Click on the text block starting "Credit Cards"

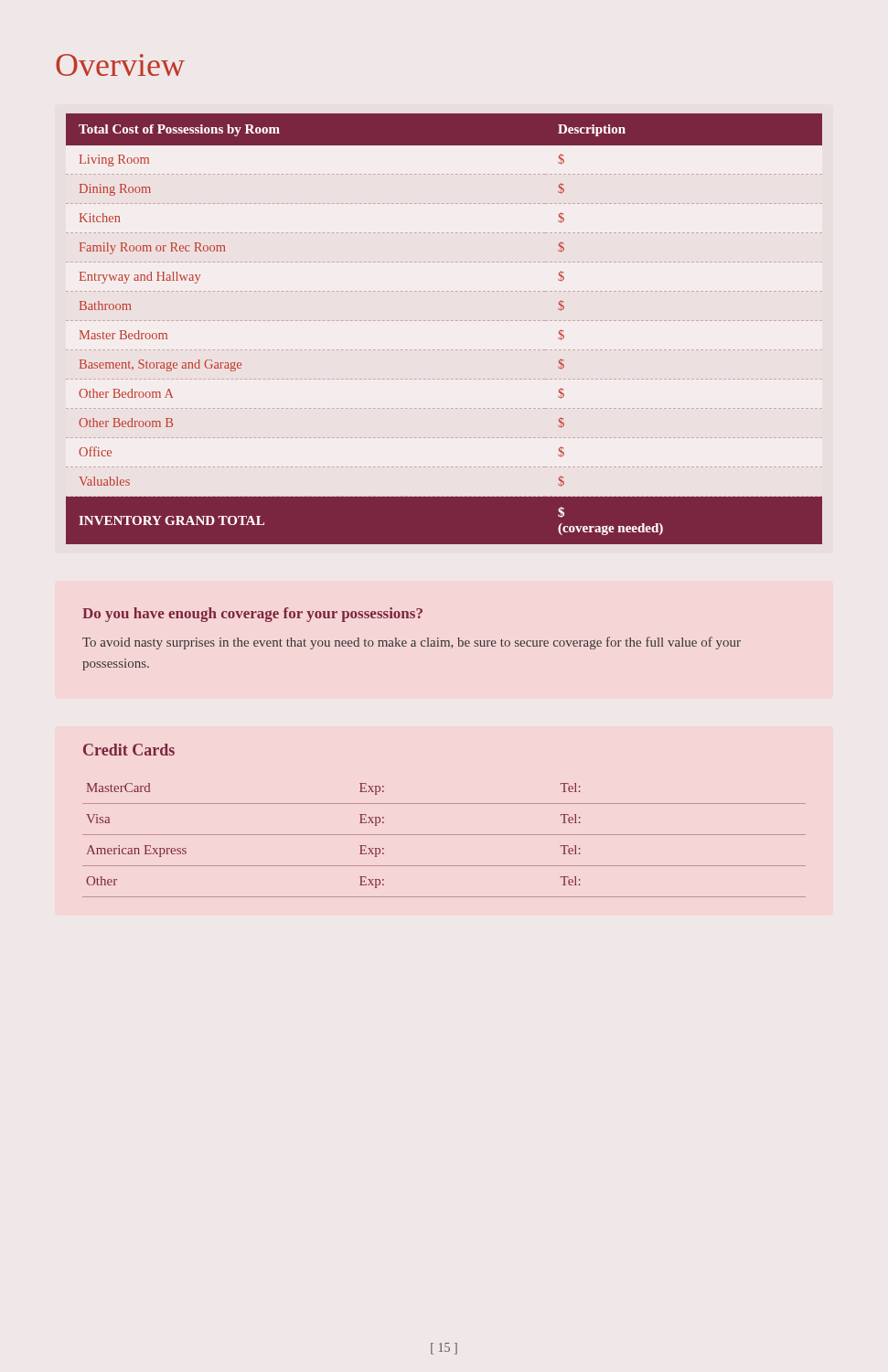[x=129, y=750]
